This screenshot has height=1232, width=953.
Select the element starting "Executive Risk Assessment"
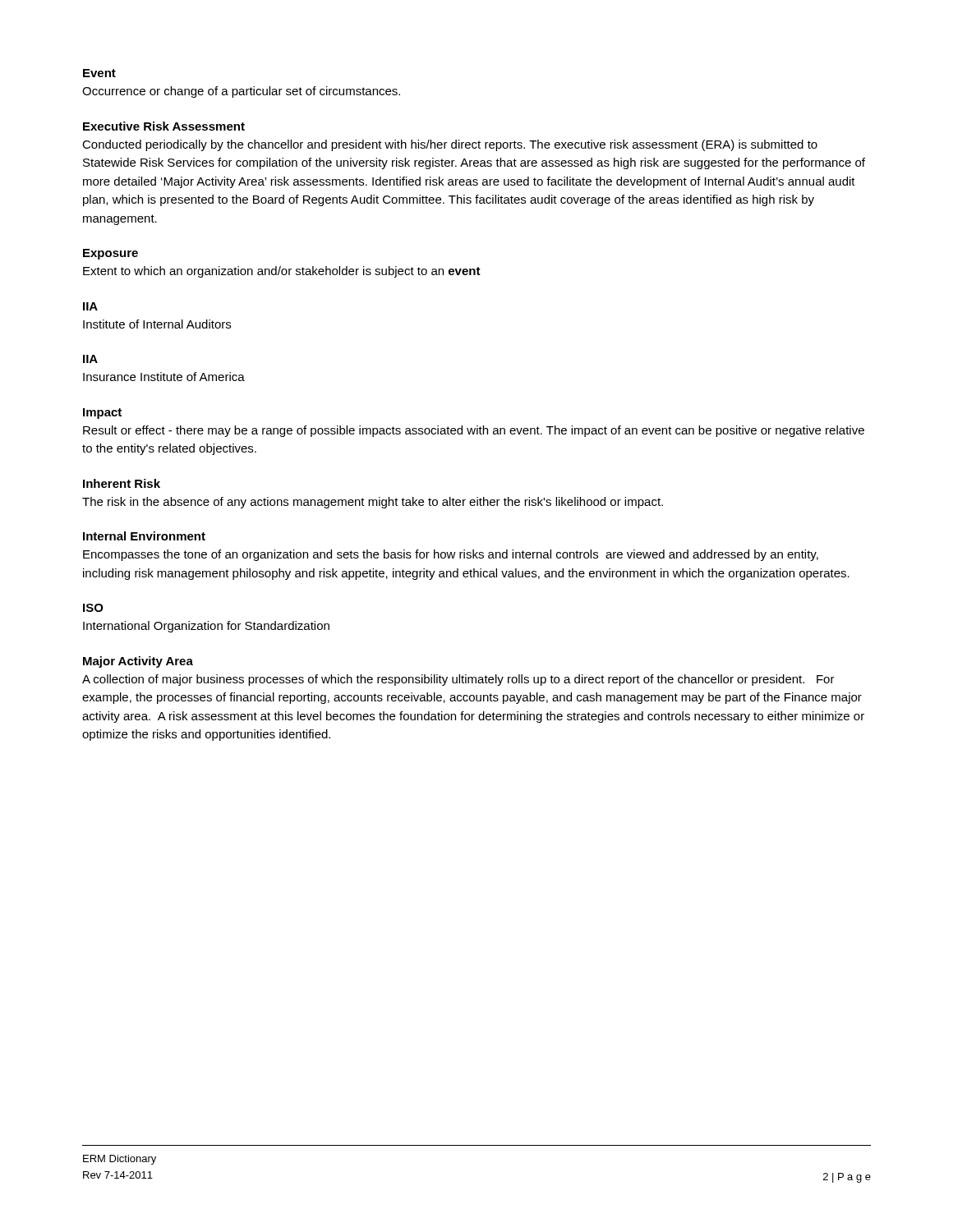(x=163, y=126)
